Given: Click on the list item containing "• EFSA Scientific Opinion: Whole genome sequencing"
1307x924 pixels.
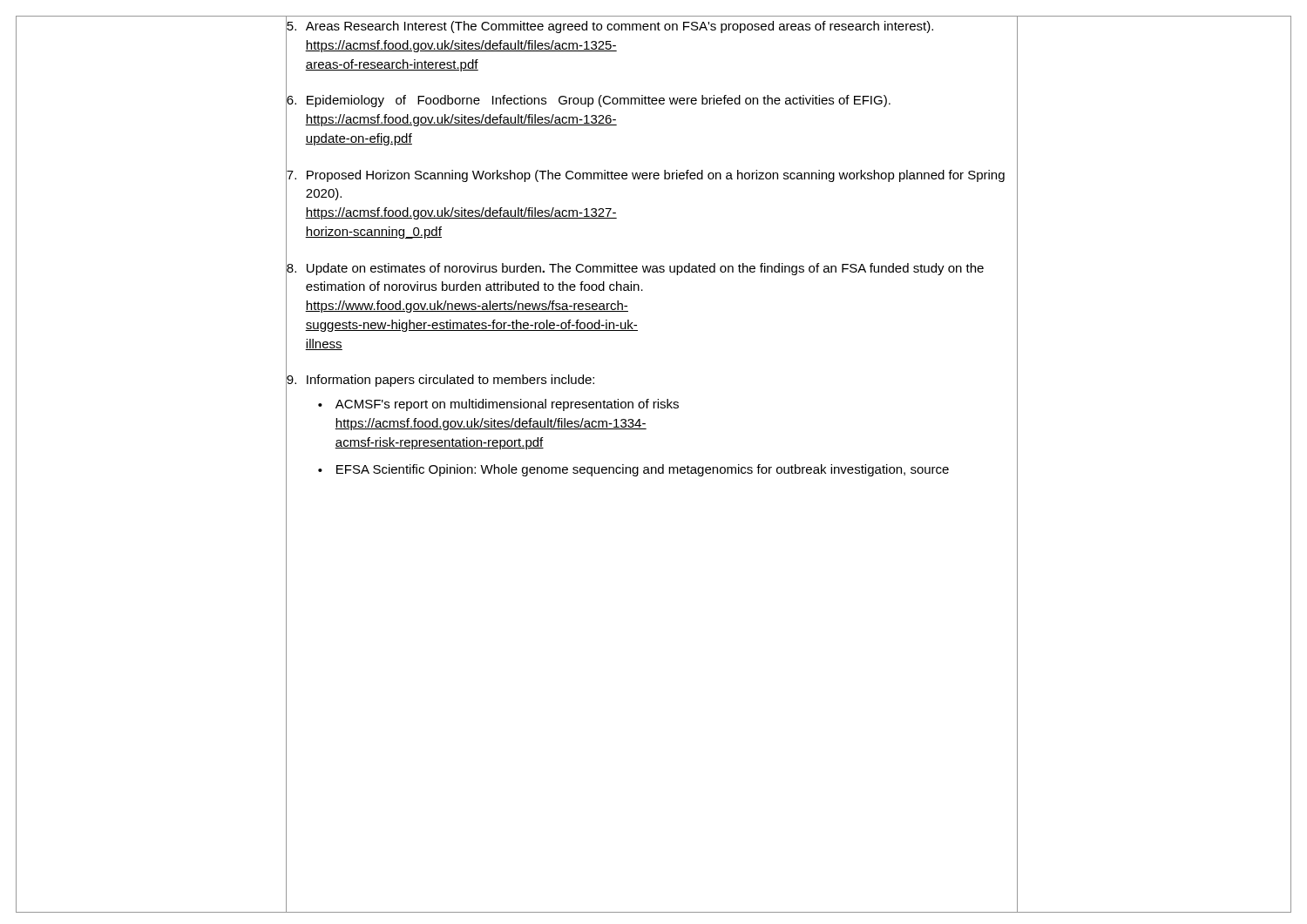Looking at the screenshot, I should point(667,470).
